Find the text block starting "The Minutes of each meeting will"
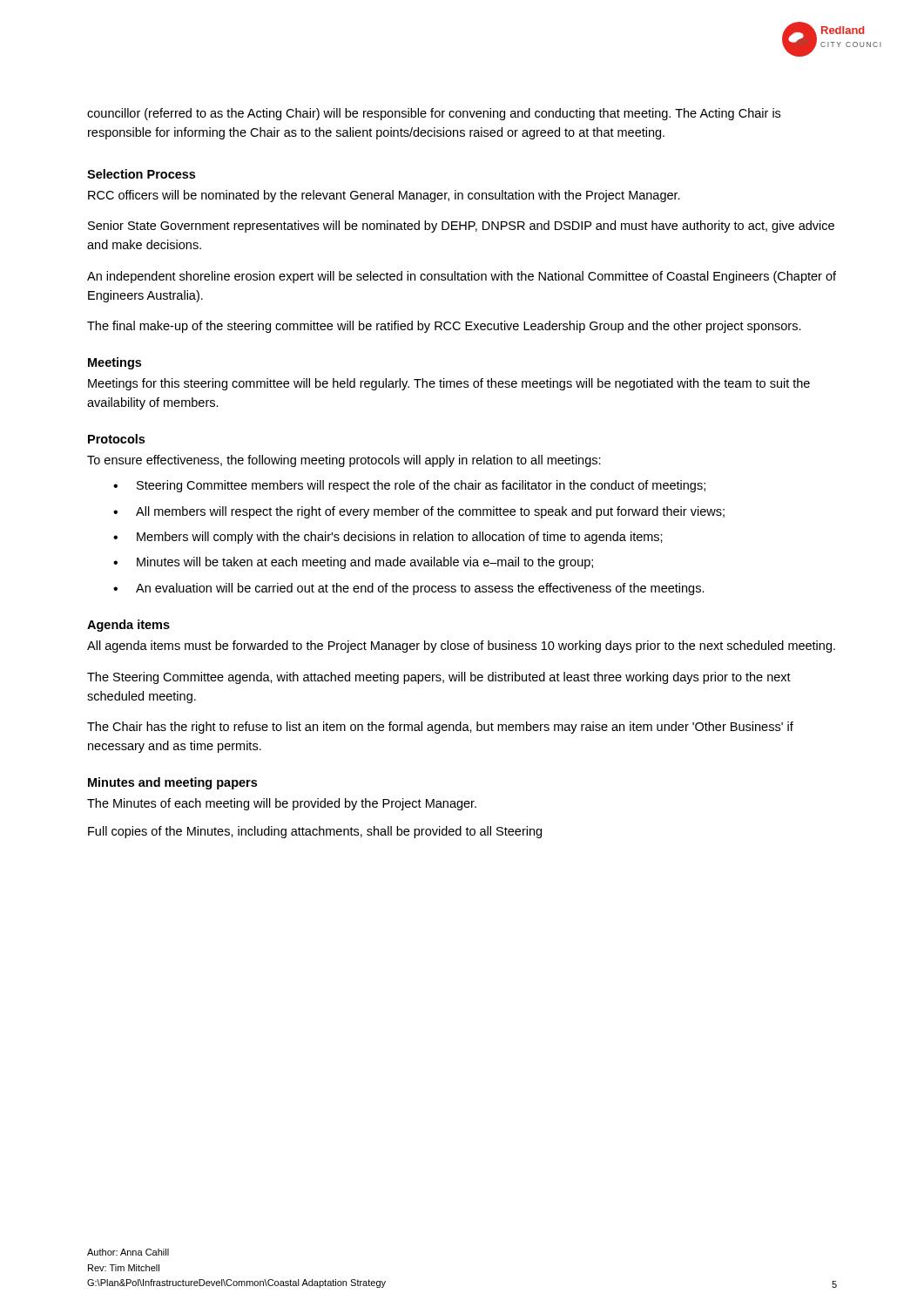The height and width of the screenshot is (1307, 924). click(x=282, y=803)
